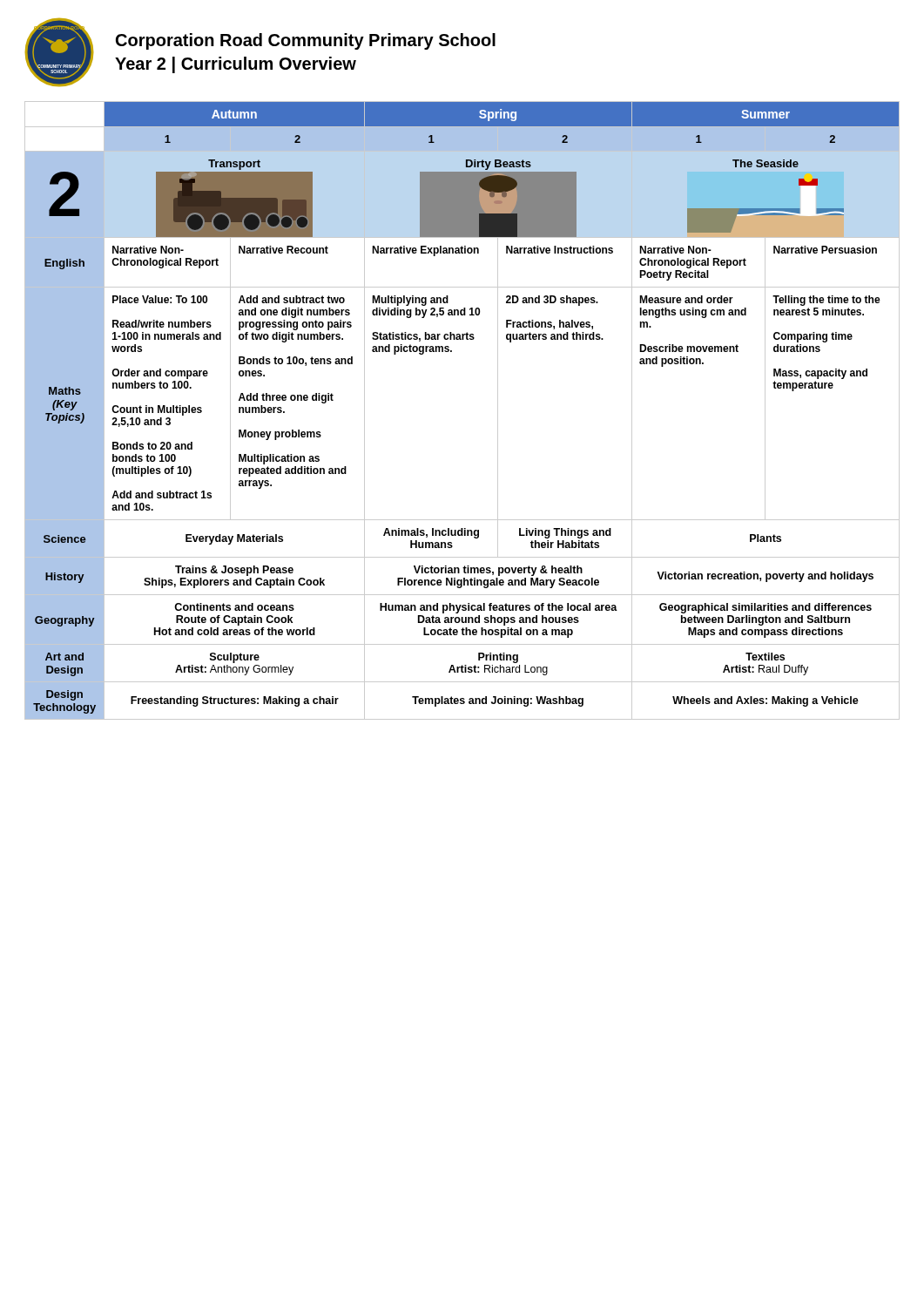This screenshot has width=924, height=1307.
Task: Select the element starting "Place Value: To"
Action: (167, 403)
